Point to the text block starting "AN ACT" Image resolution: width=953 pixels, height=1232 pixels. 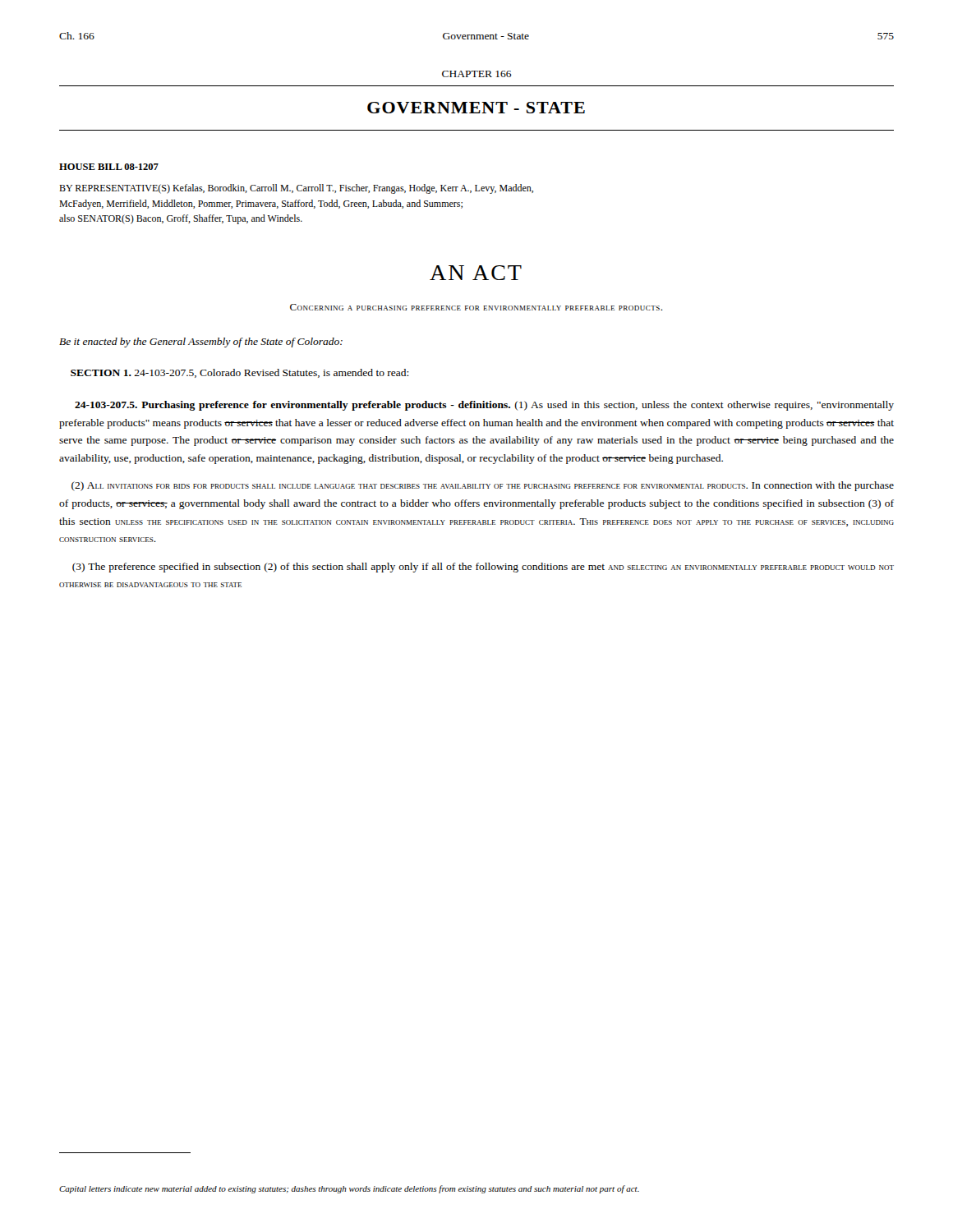[476, 272]
